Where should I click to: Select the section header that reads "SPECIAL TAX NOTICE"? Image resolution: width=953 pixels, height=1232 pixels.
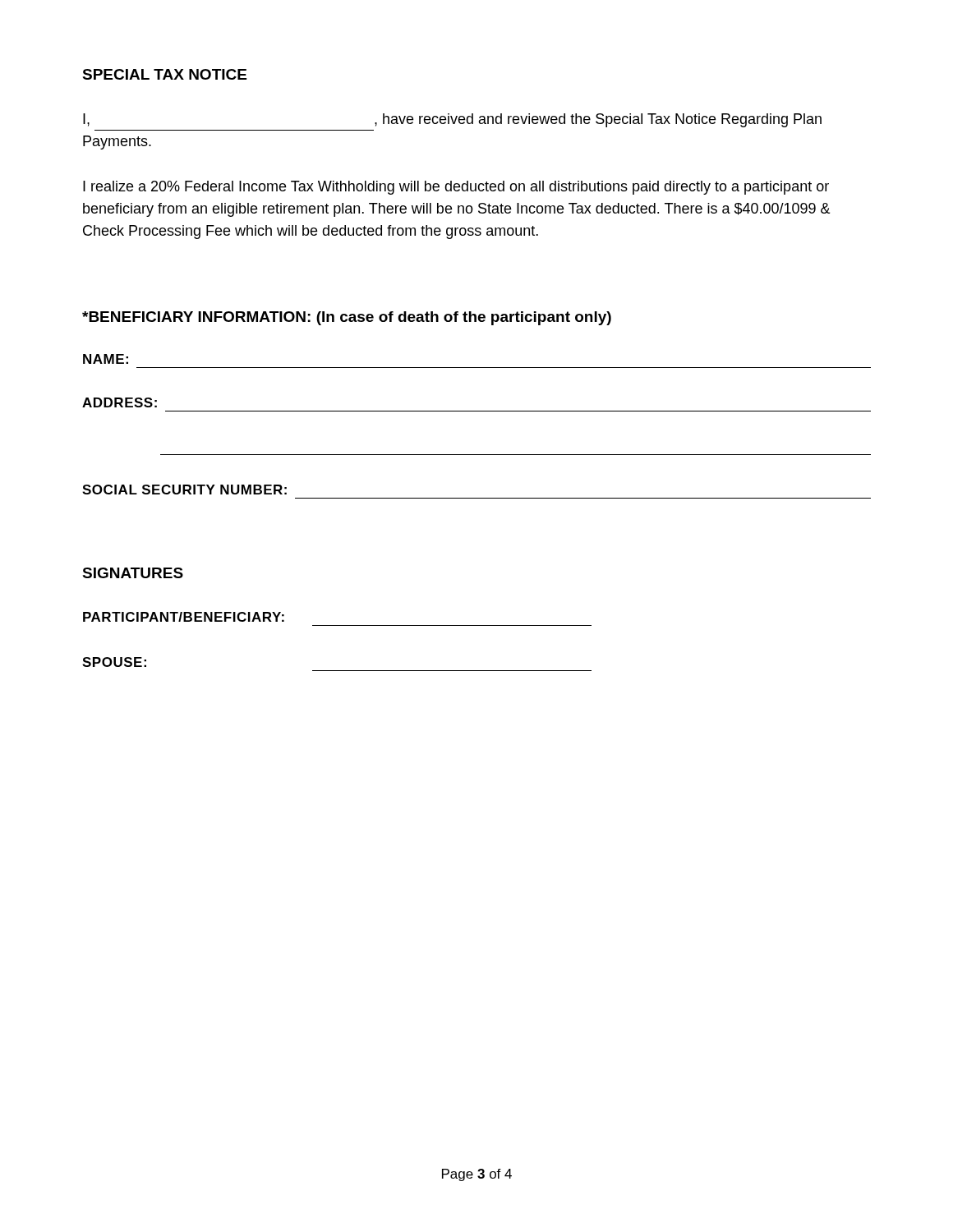[165, 74]
